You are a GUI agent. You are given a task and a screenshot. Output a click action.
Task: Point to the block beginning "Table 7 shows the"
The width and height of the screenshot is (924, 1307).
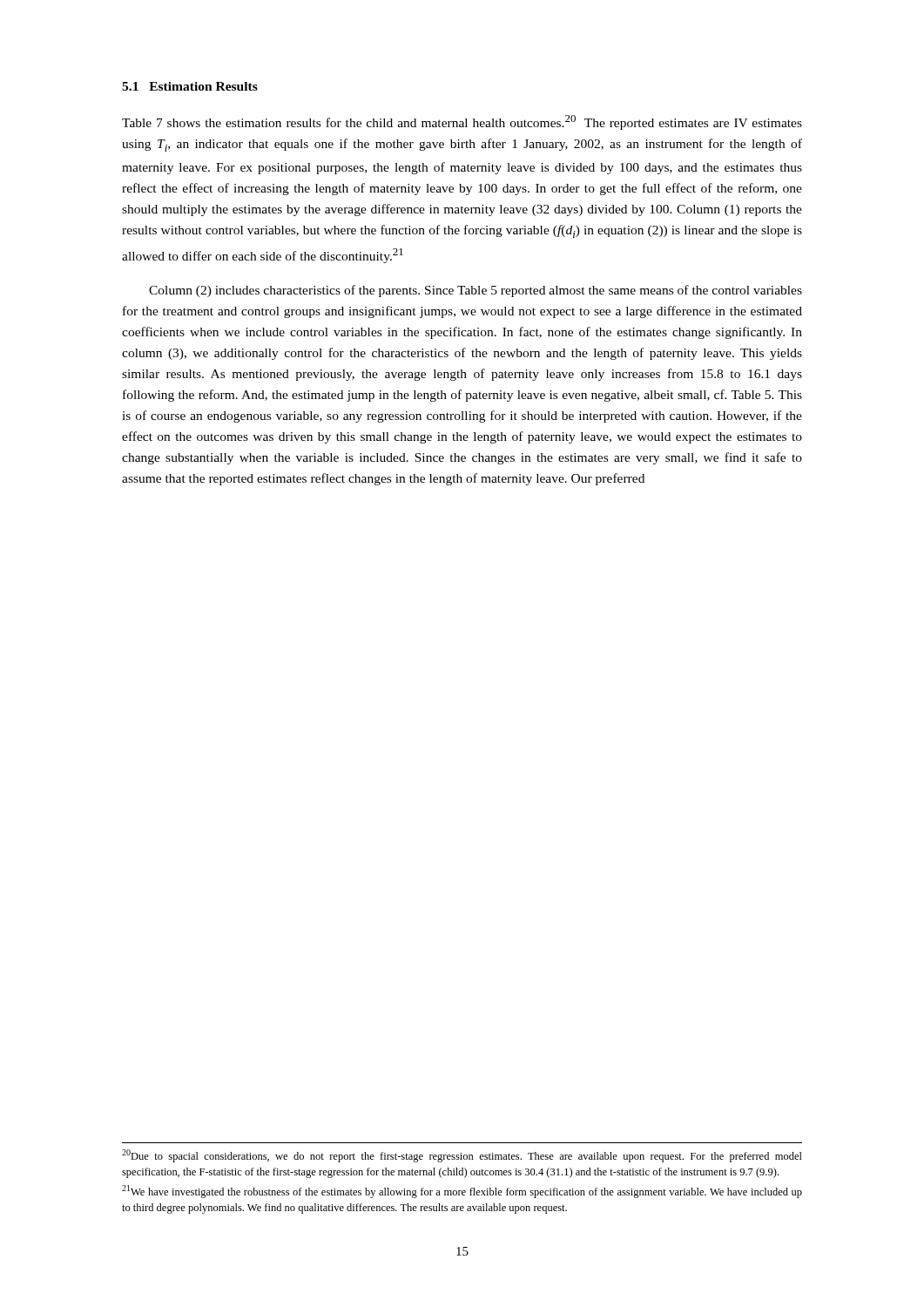[x=462, y=299]
